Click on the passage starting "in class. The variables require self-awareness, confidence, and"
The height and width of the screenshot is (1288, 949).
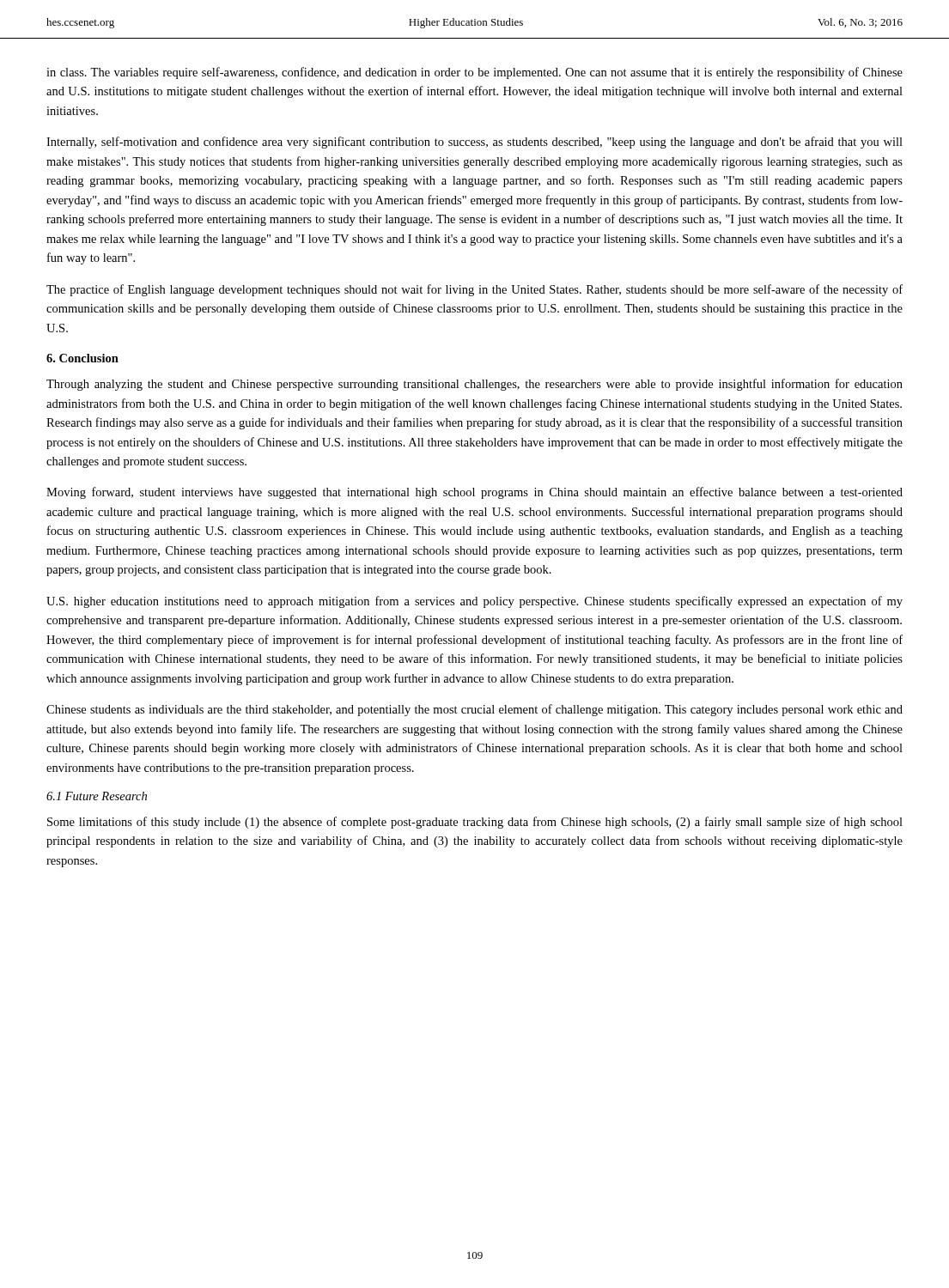coord(474,92)
